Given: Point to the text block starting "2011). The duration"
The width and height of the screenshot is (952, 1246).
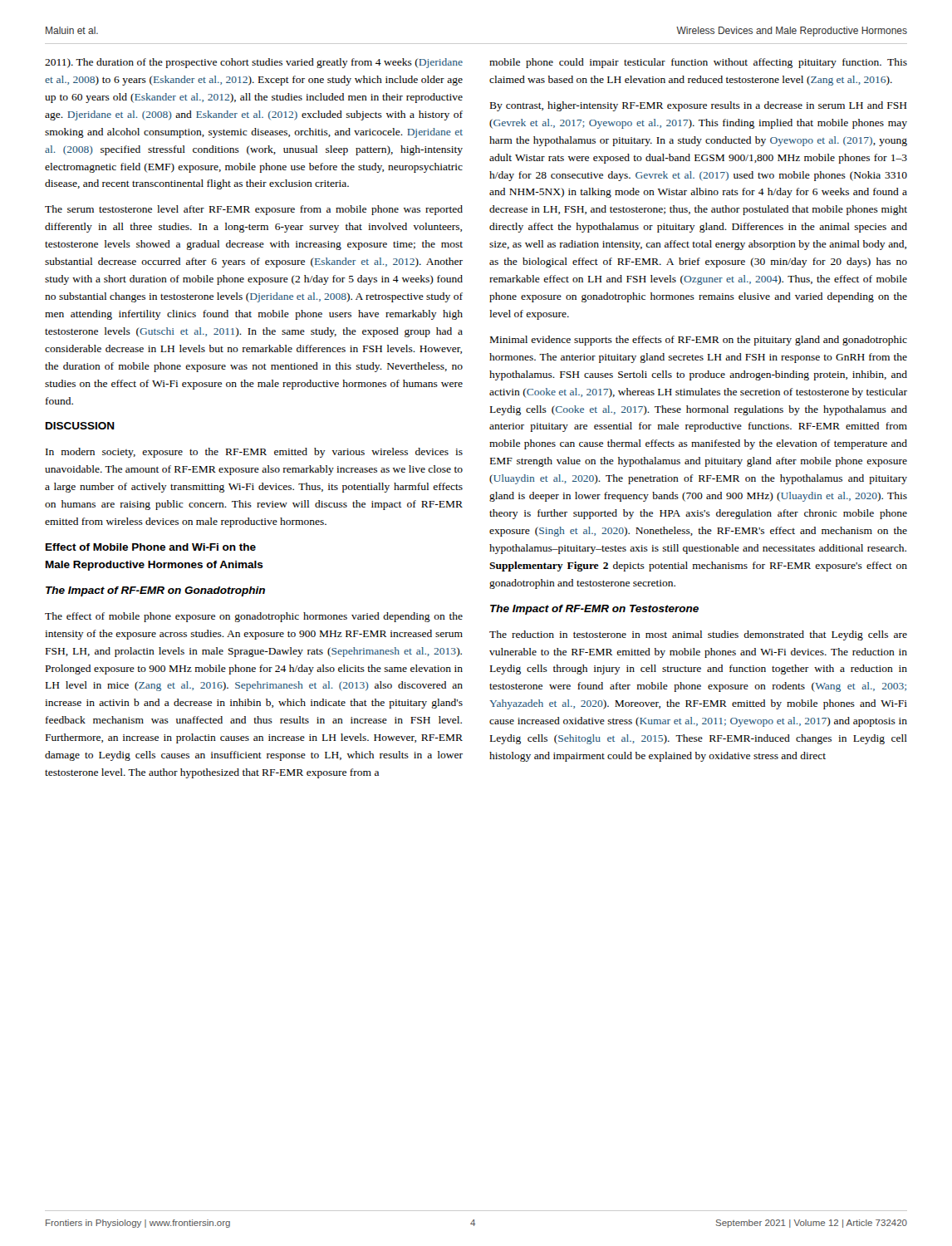Looking at the screenshot, I should (x=254, y=123).
